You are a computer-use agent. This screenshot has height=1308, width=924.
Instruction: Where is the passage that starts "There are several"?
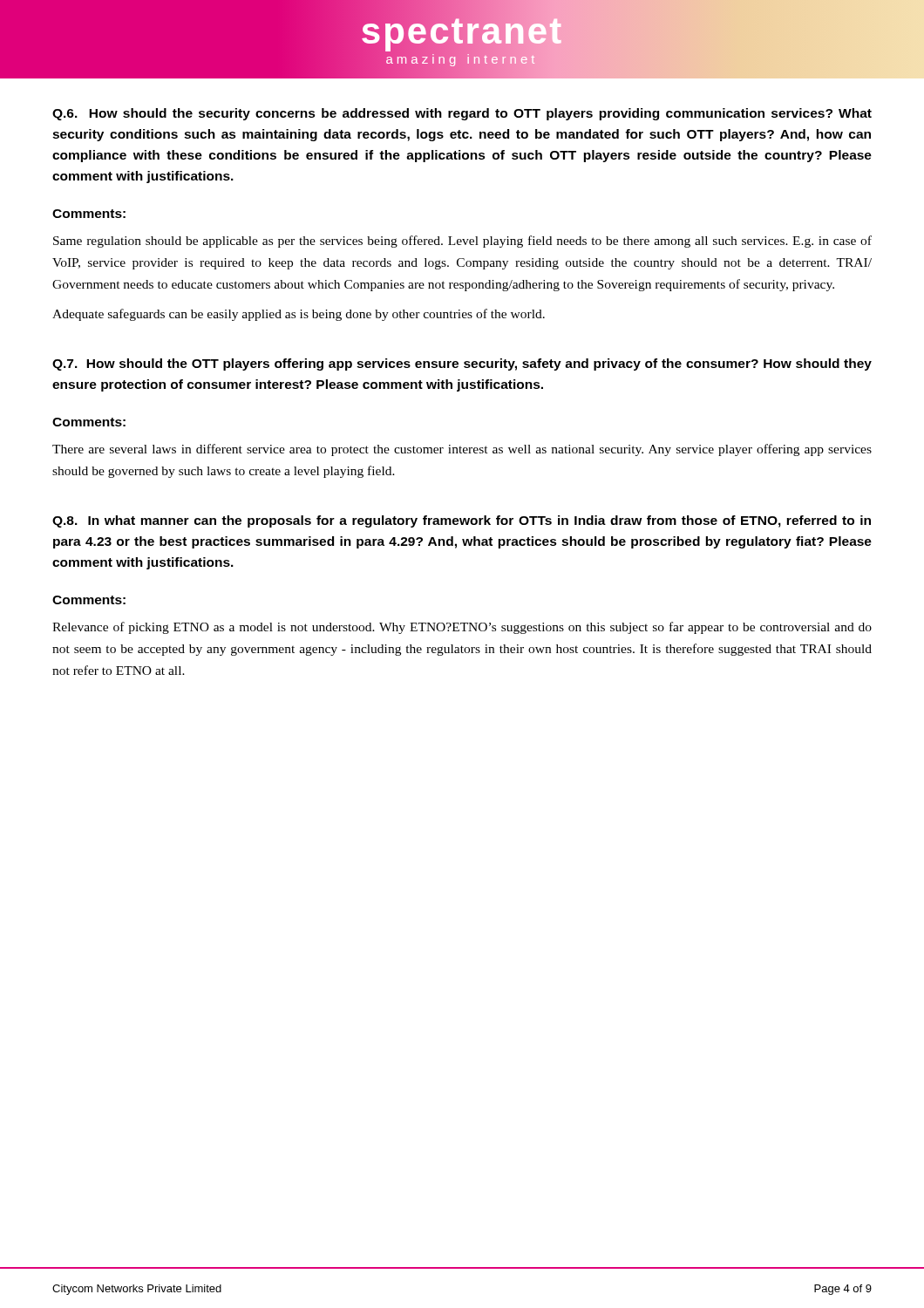click(462, 460)
